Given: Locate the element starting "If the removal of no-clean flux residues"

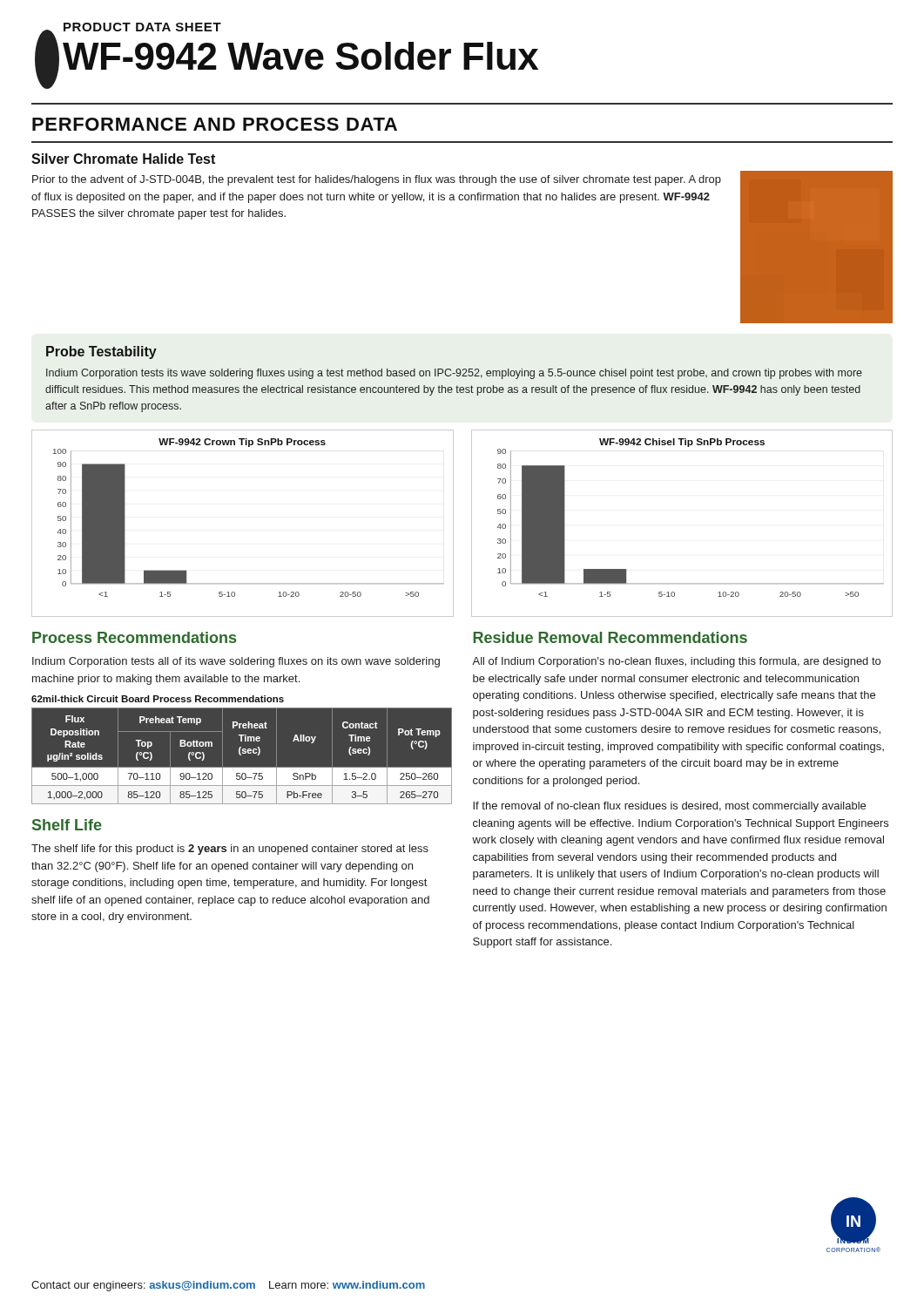Looking at the screenshot, I should click(x=681, y=874).
